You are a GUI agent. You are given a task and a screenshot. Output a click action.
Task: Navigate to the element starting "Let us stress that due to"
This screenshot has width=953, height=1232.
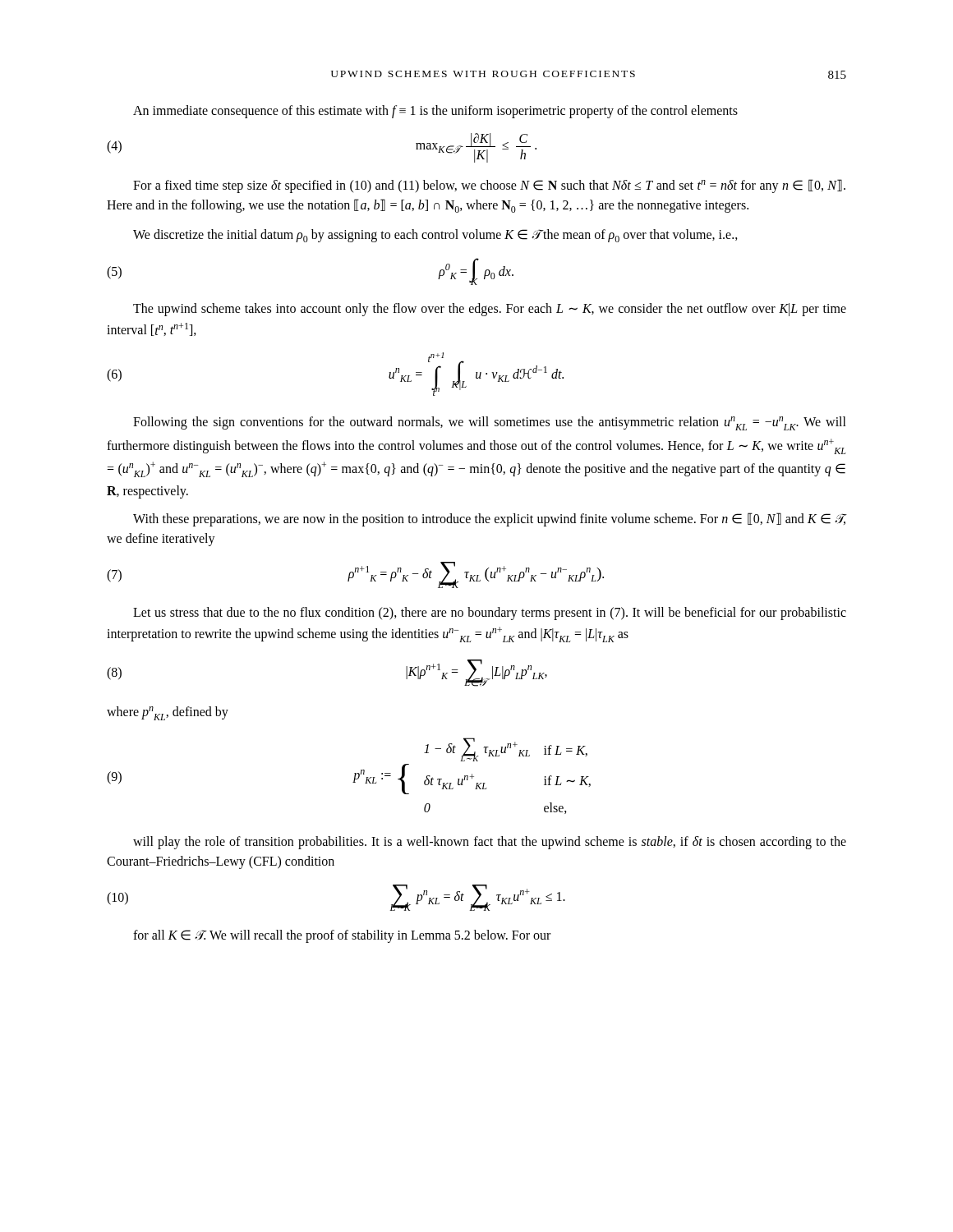point(476,625)
